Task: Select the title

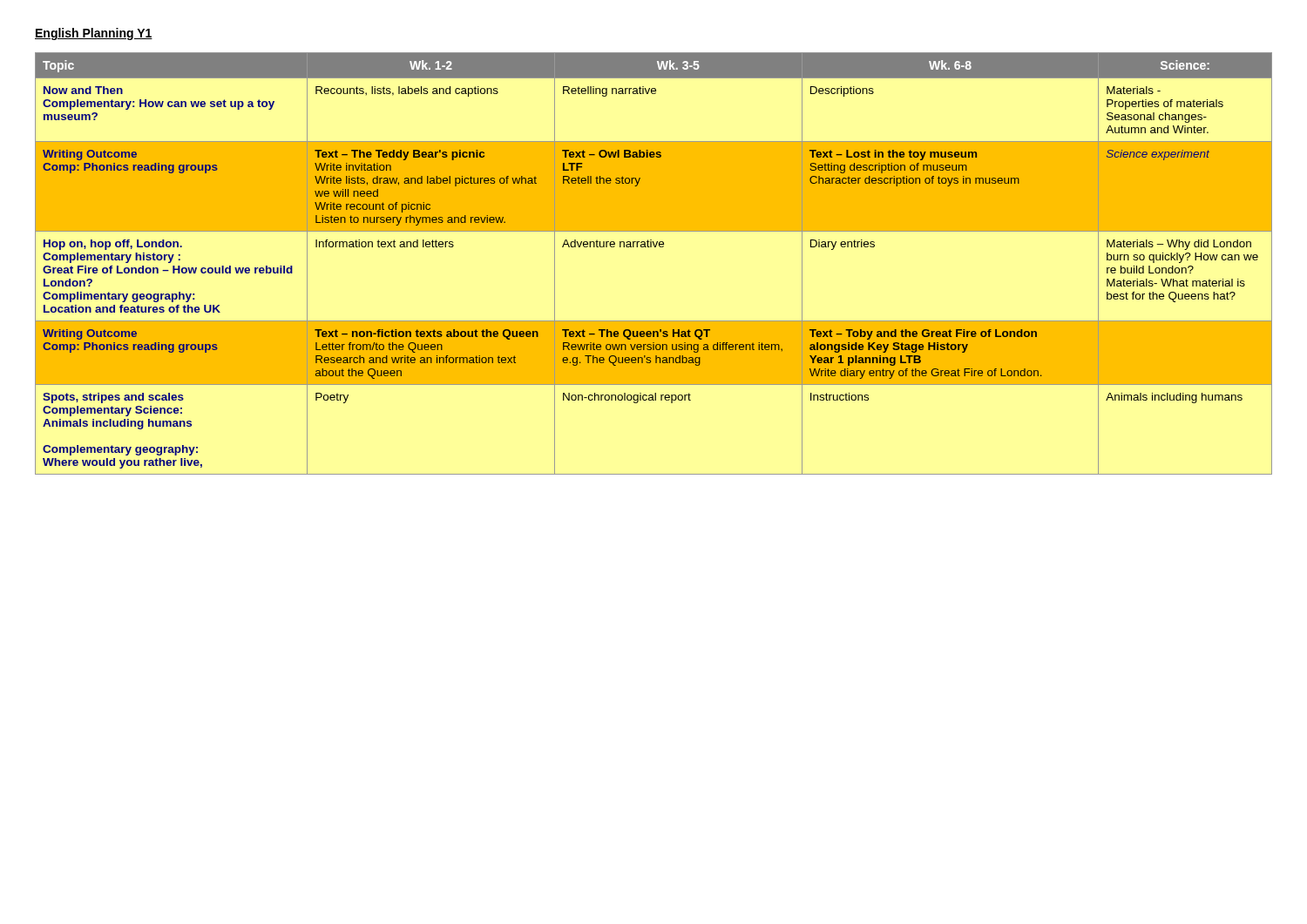Action: tap(93, 33)
